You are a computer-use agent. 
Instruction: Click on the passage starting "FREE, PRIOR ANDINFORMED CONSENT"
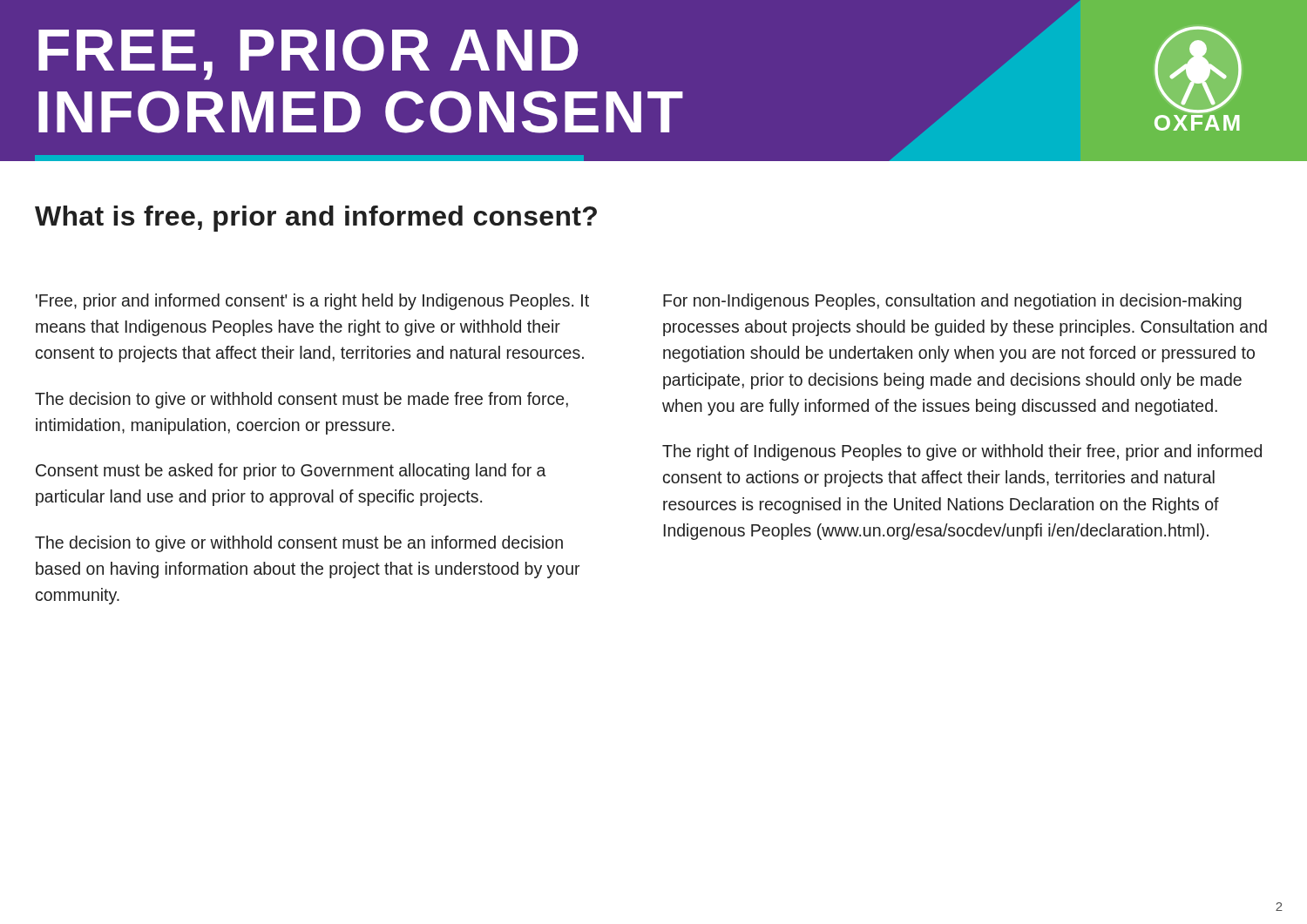(x=360, y=89)
